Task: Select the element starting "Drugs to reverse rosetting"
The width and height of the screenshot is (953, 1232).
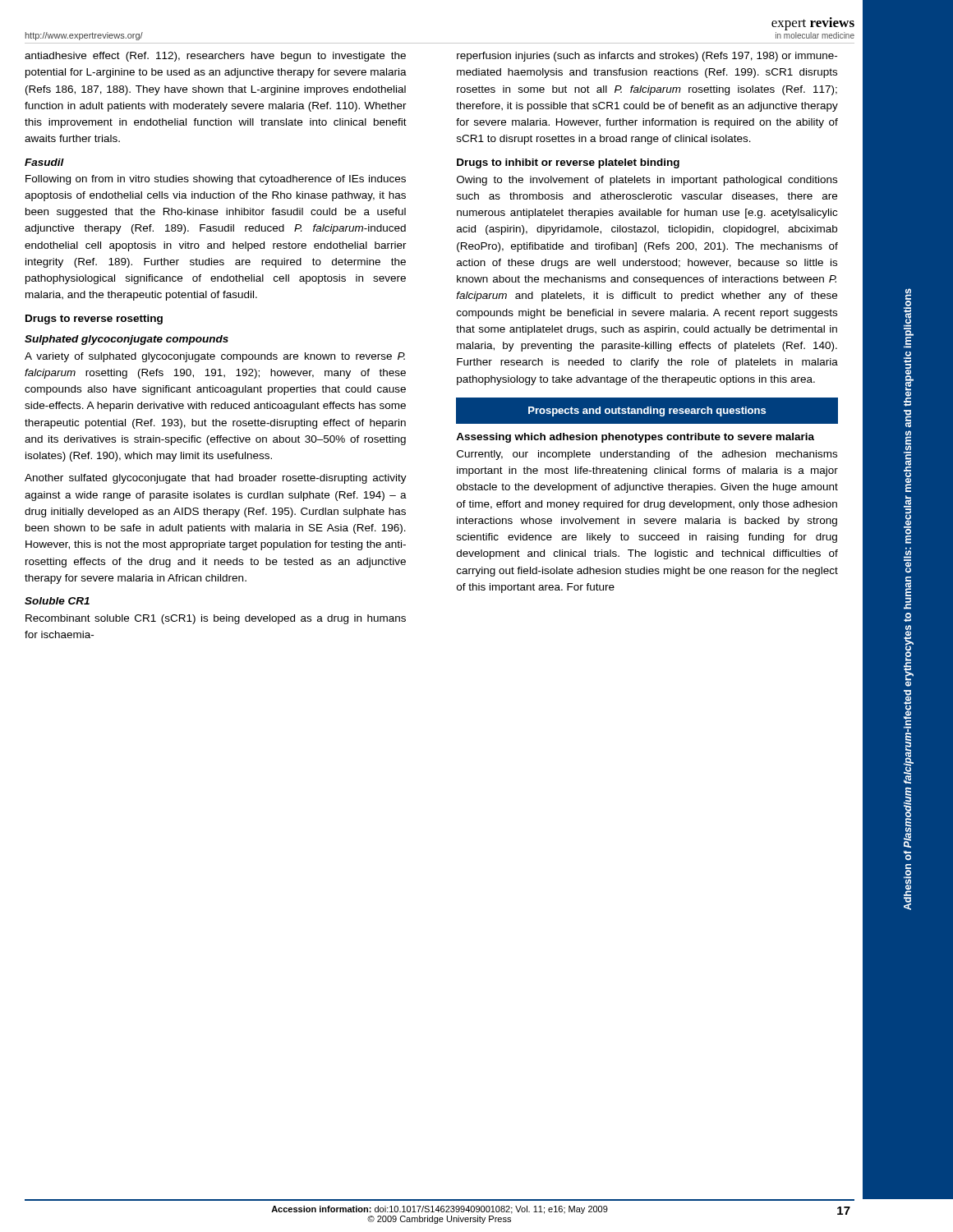Action: pos(94,318)
